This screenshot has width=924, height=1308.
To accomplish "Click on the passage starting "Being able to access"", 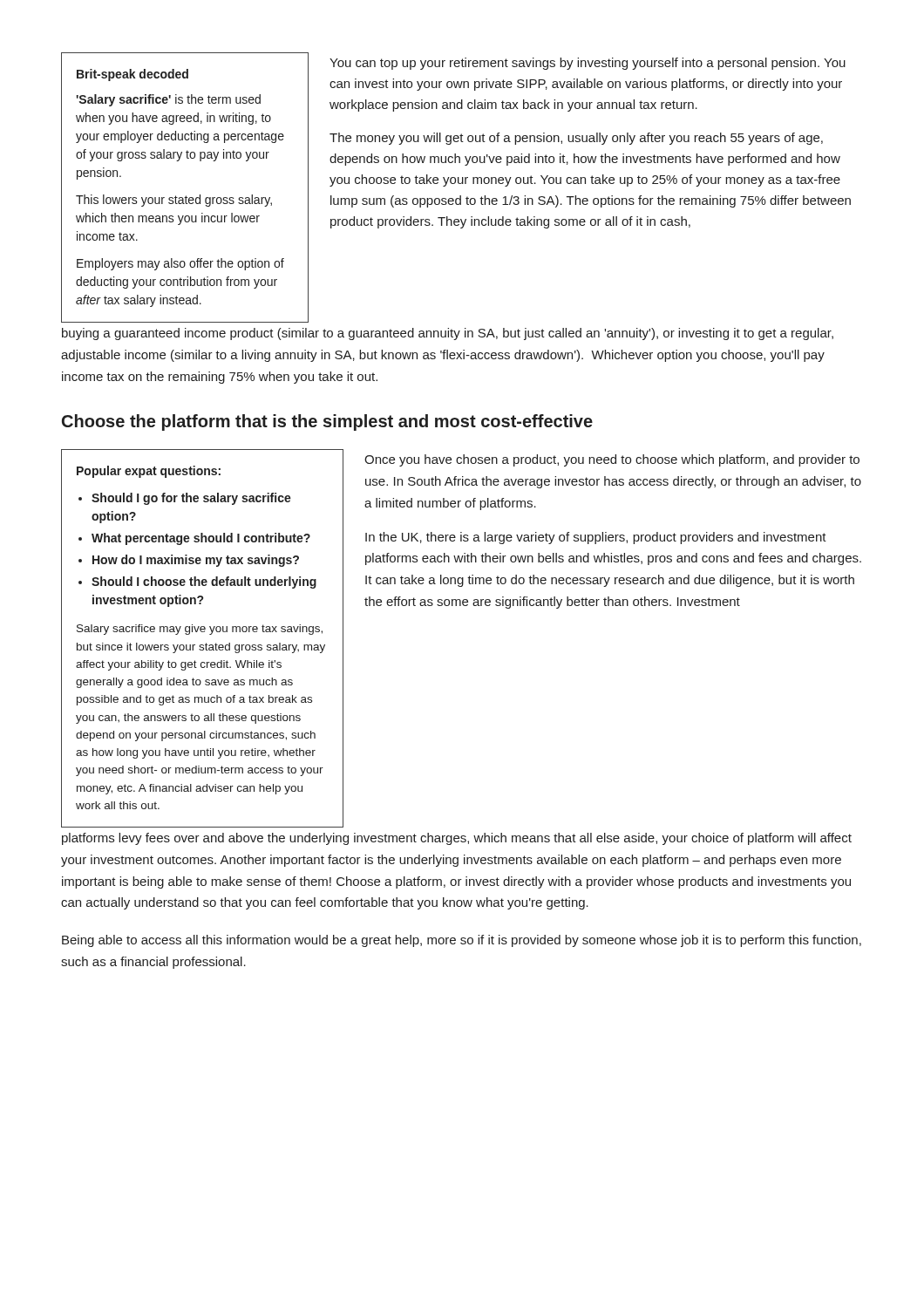I will (461, 950).
